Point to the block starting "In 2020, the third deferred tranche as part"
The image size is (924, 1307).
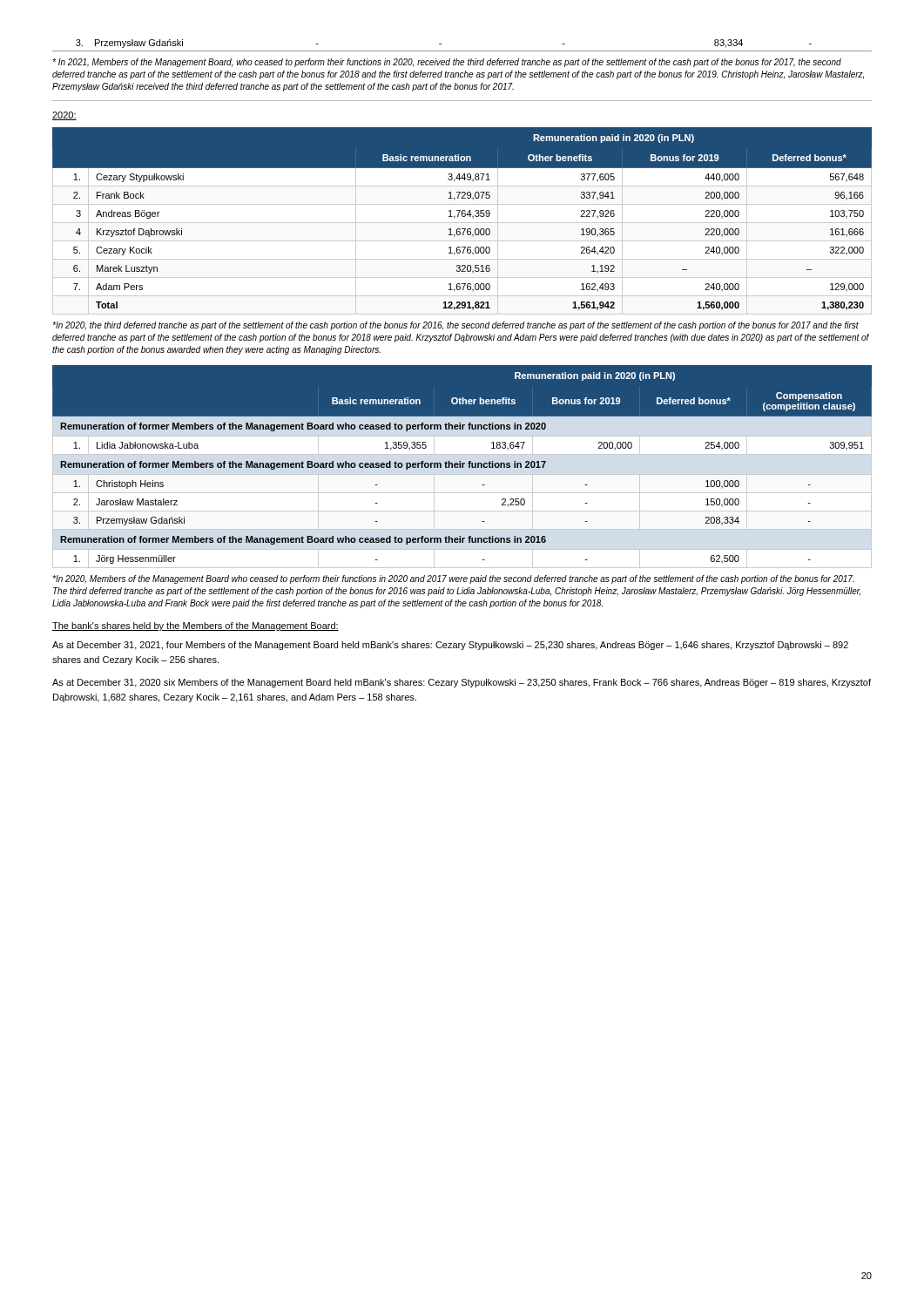(x=460, y=338)
